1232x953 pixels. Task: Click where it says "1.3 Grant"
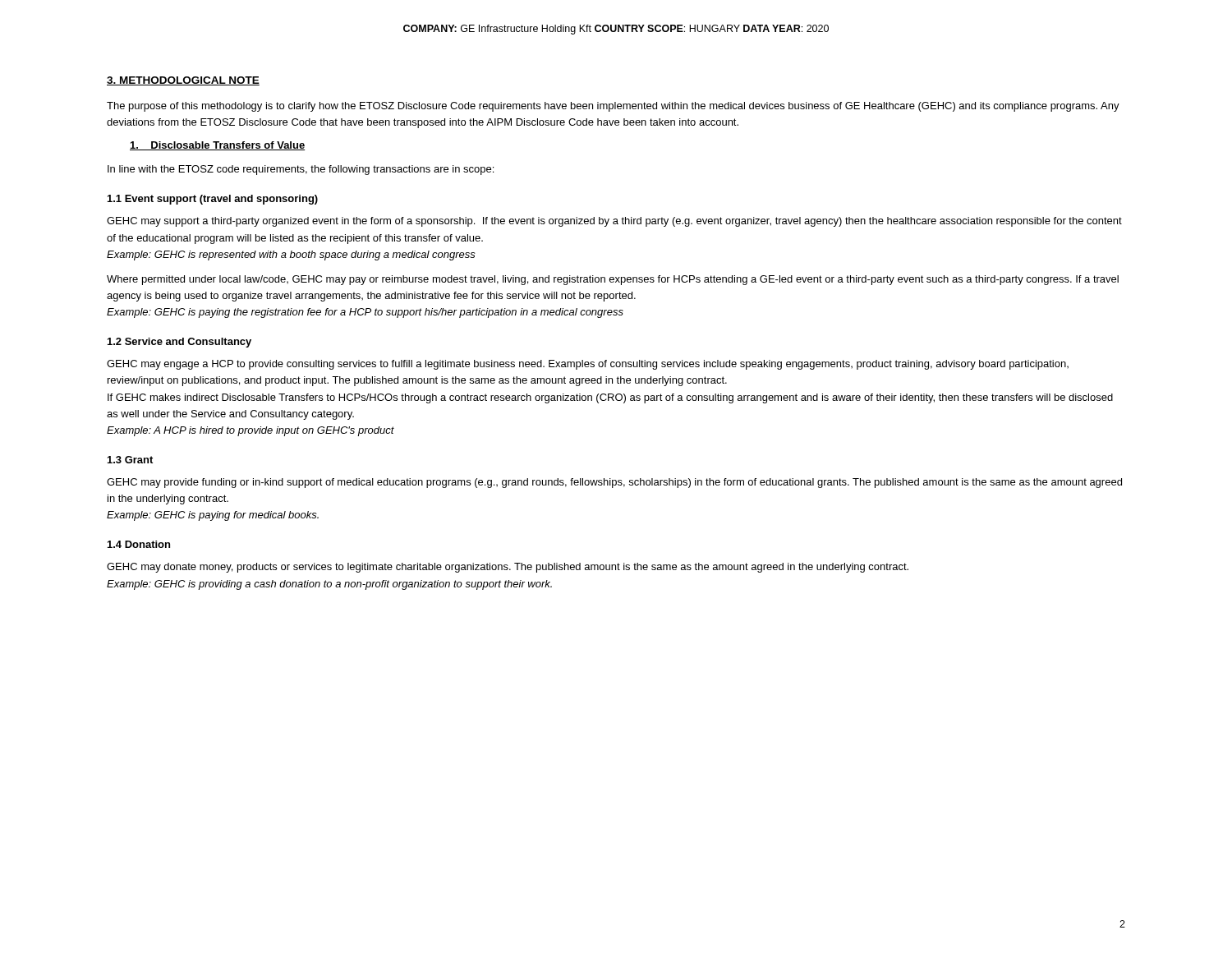[130, 460]
